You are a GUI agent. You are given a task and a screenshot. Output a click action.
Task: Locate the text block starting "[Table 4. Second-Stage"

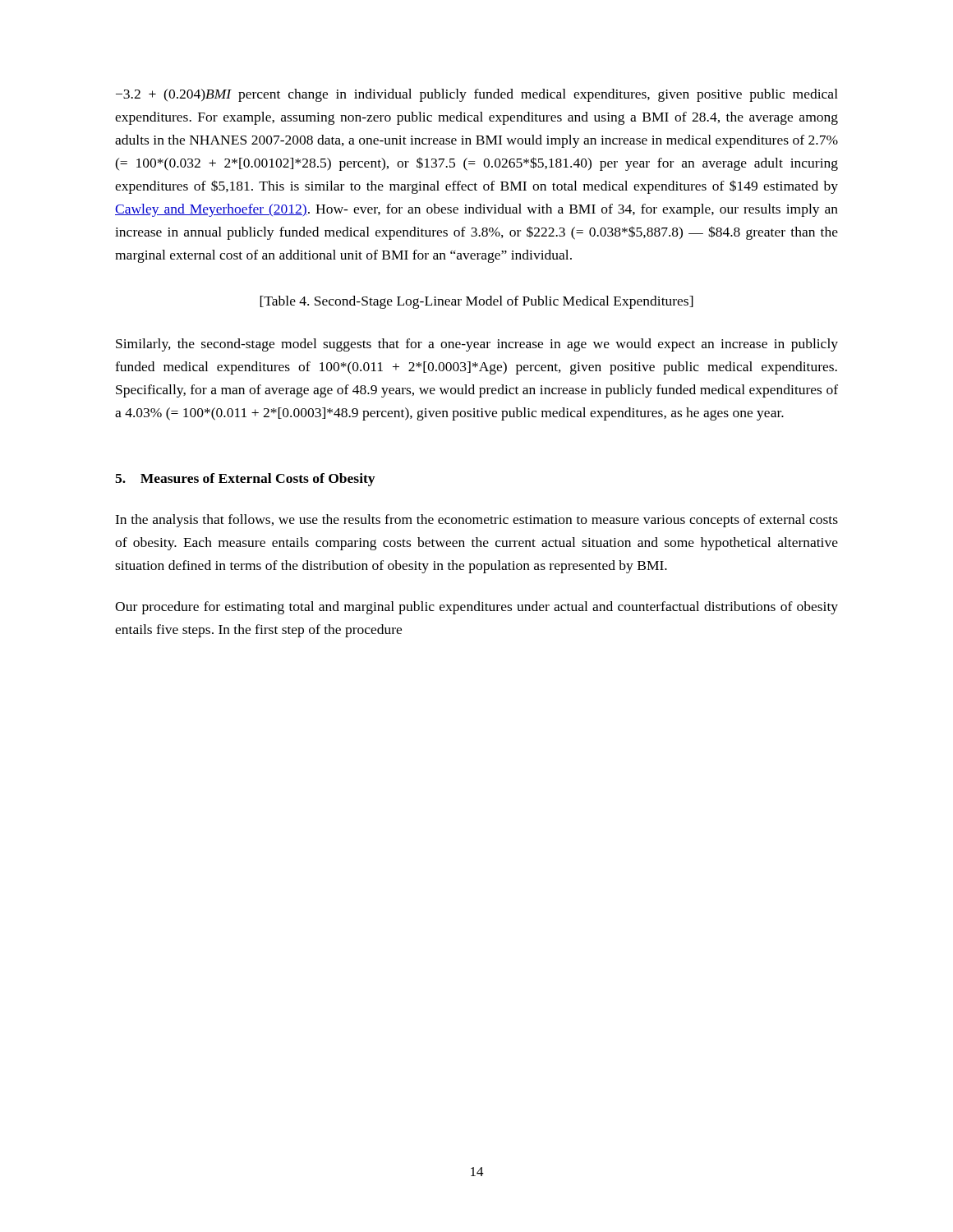pos(476,301)
